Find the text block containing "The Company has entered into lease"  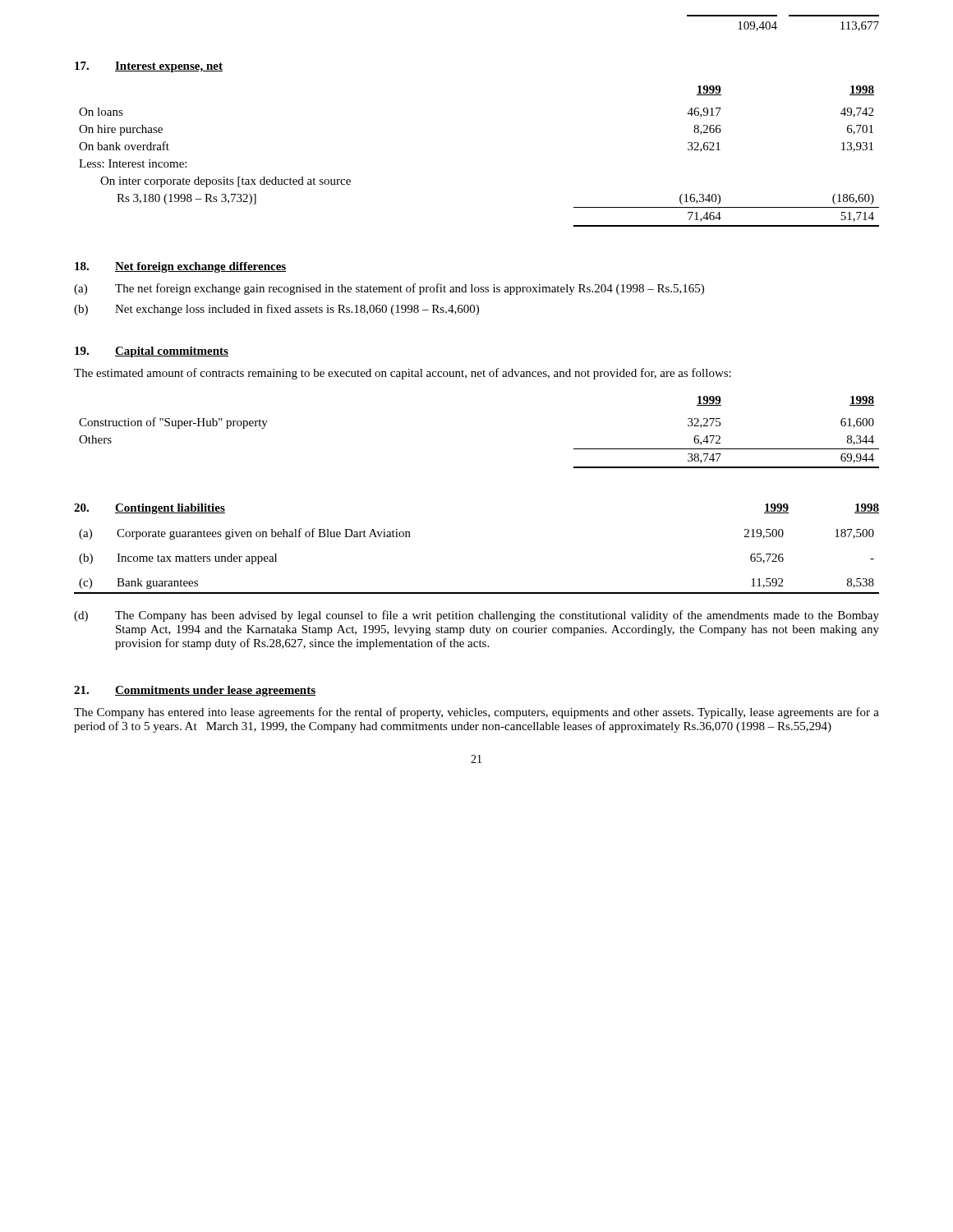coord(476,719)
